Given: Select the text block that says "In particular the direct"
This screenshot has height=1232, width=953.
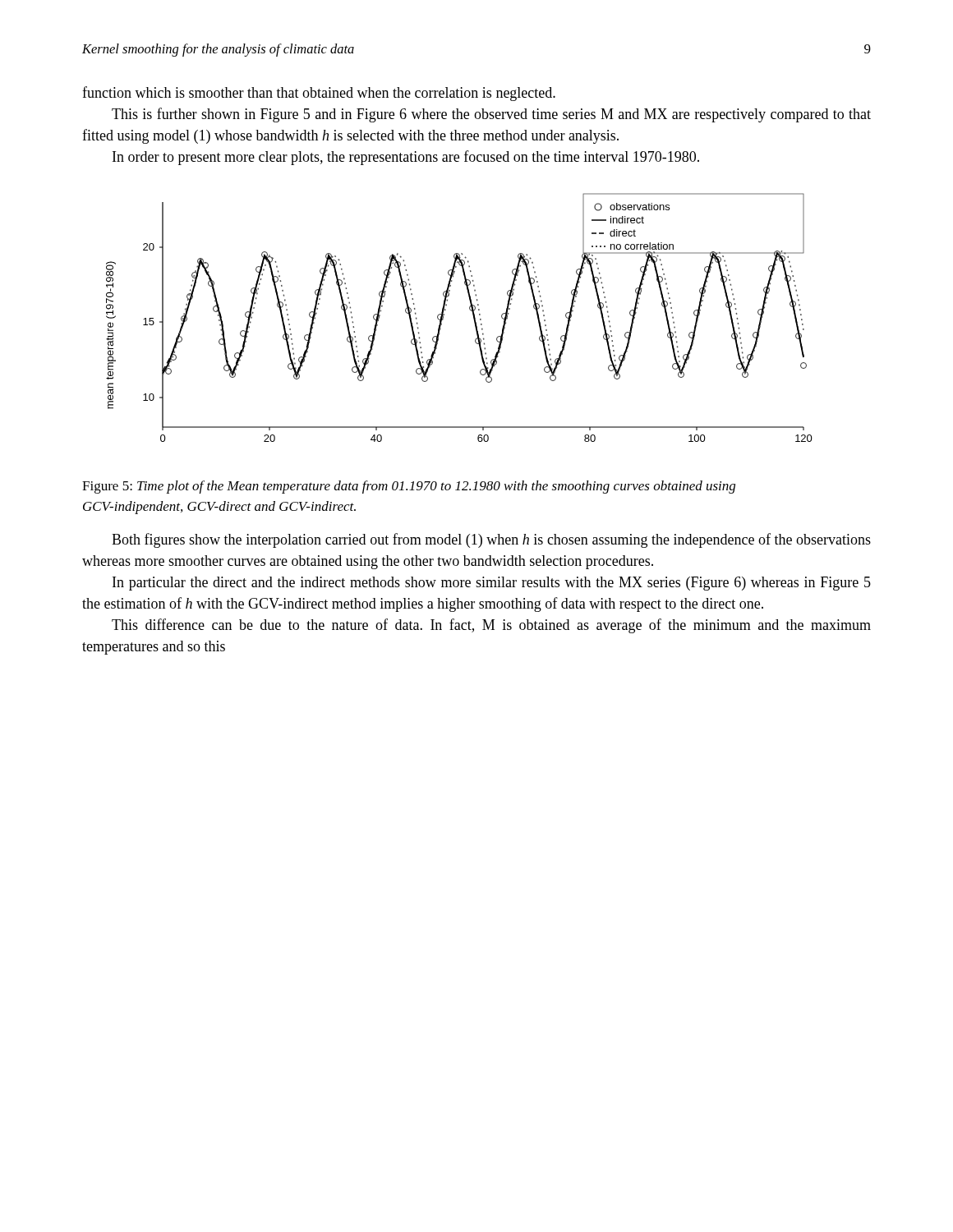Looking at the screenshot, I should (x=476, y=593).
